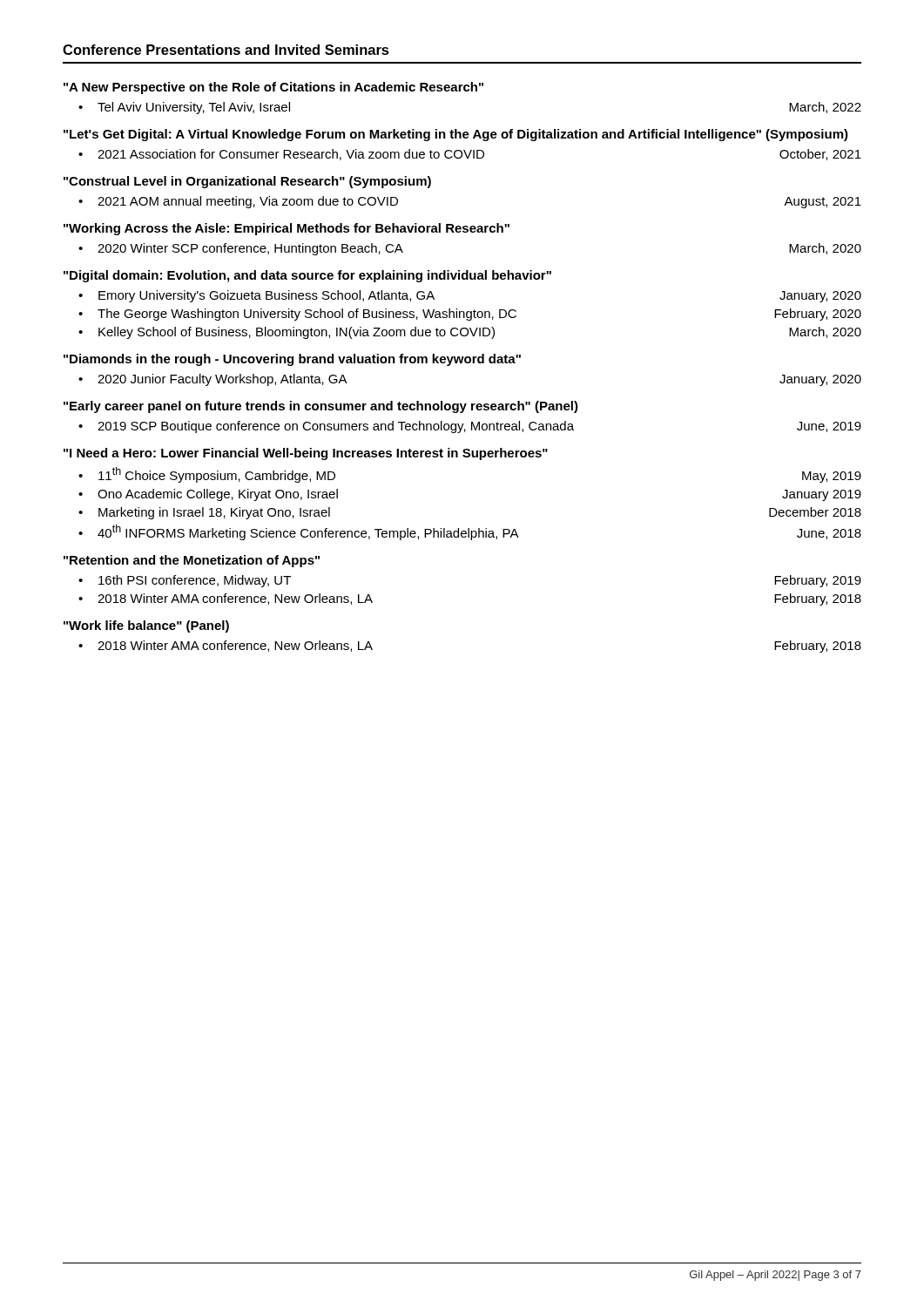Find the list item containing "• Marketing in Israel 18,"
924x1307 pixels.
[x=216, y=514]
